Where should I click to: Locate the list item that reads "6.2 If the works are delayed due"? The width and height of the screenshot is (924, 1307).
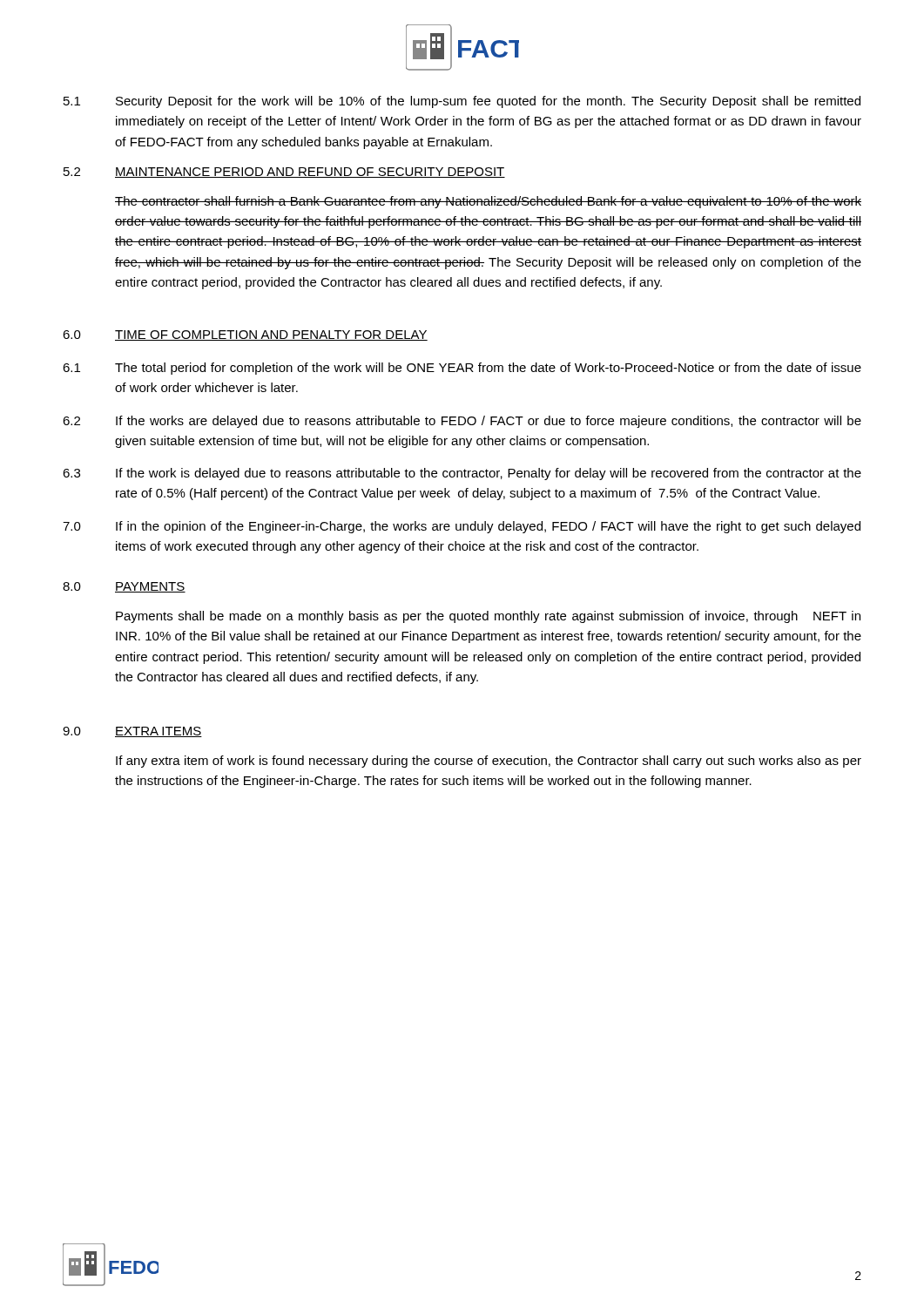point(462,430)
